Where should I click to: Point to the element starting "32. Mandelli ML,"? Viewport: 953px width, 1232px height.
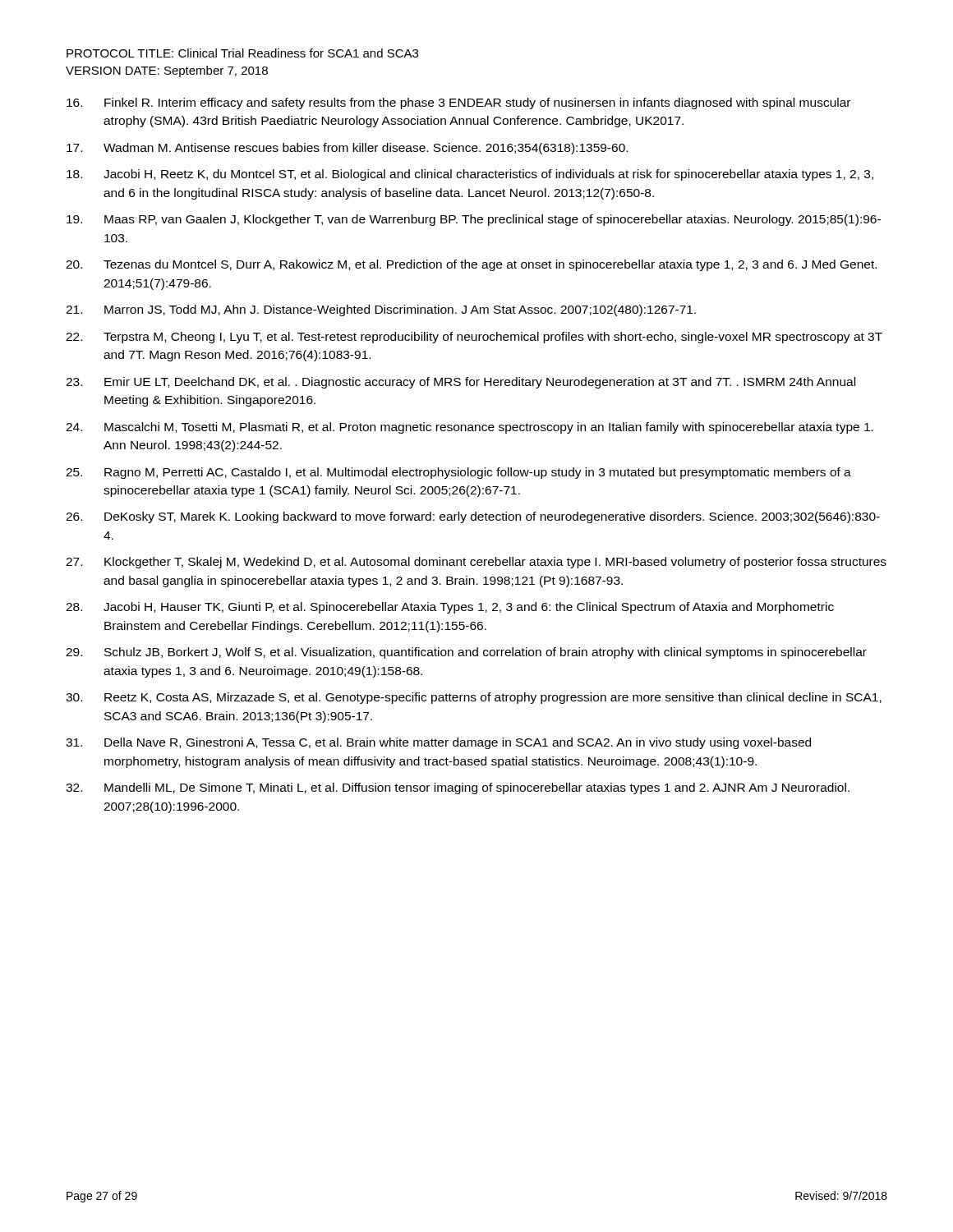476,797
